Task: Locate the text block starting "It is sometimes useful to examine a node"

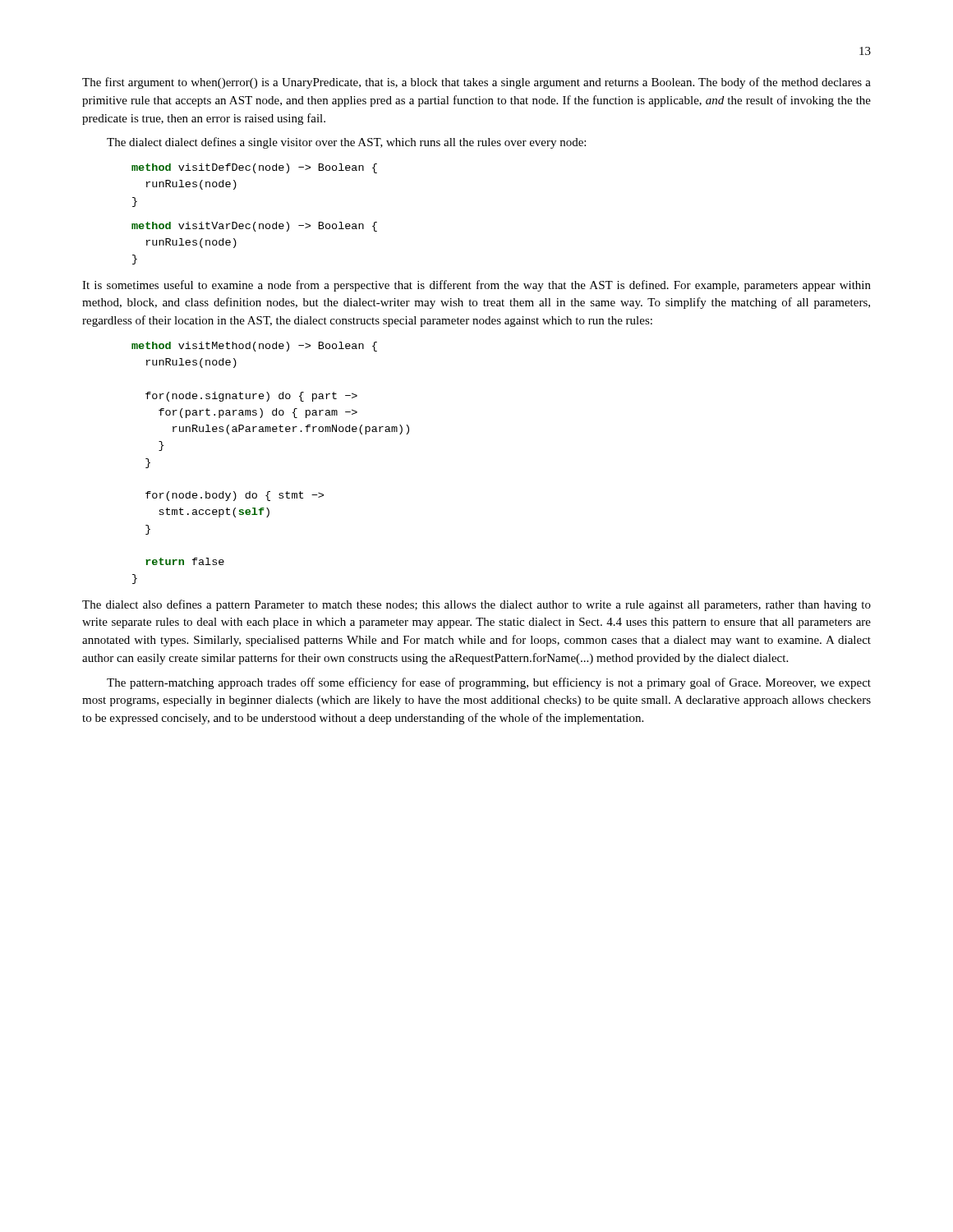Action: [476, 303]
